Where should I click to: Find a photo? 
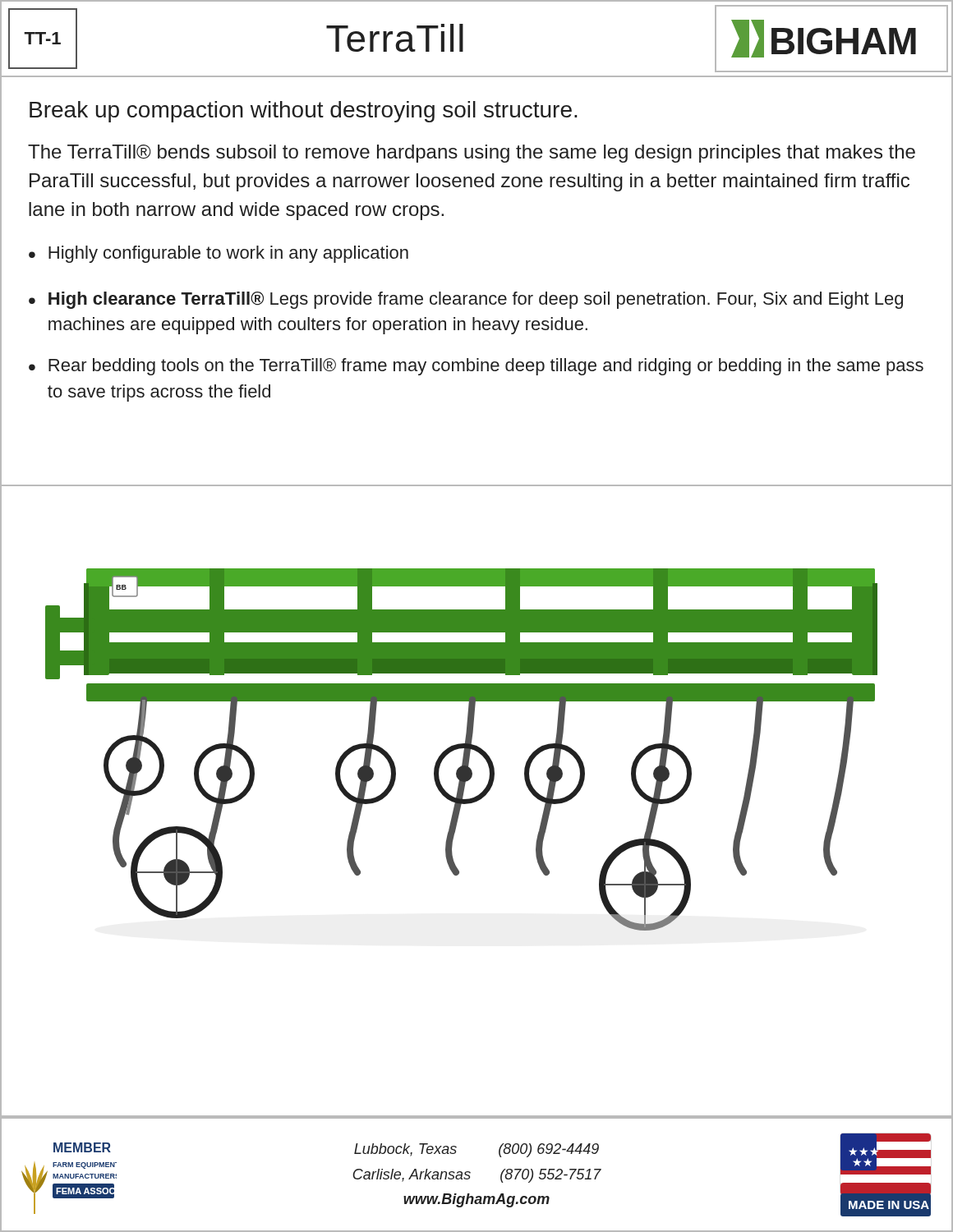pos(476,724)
